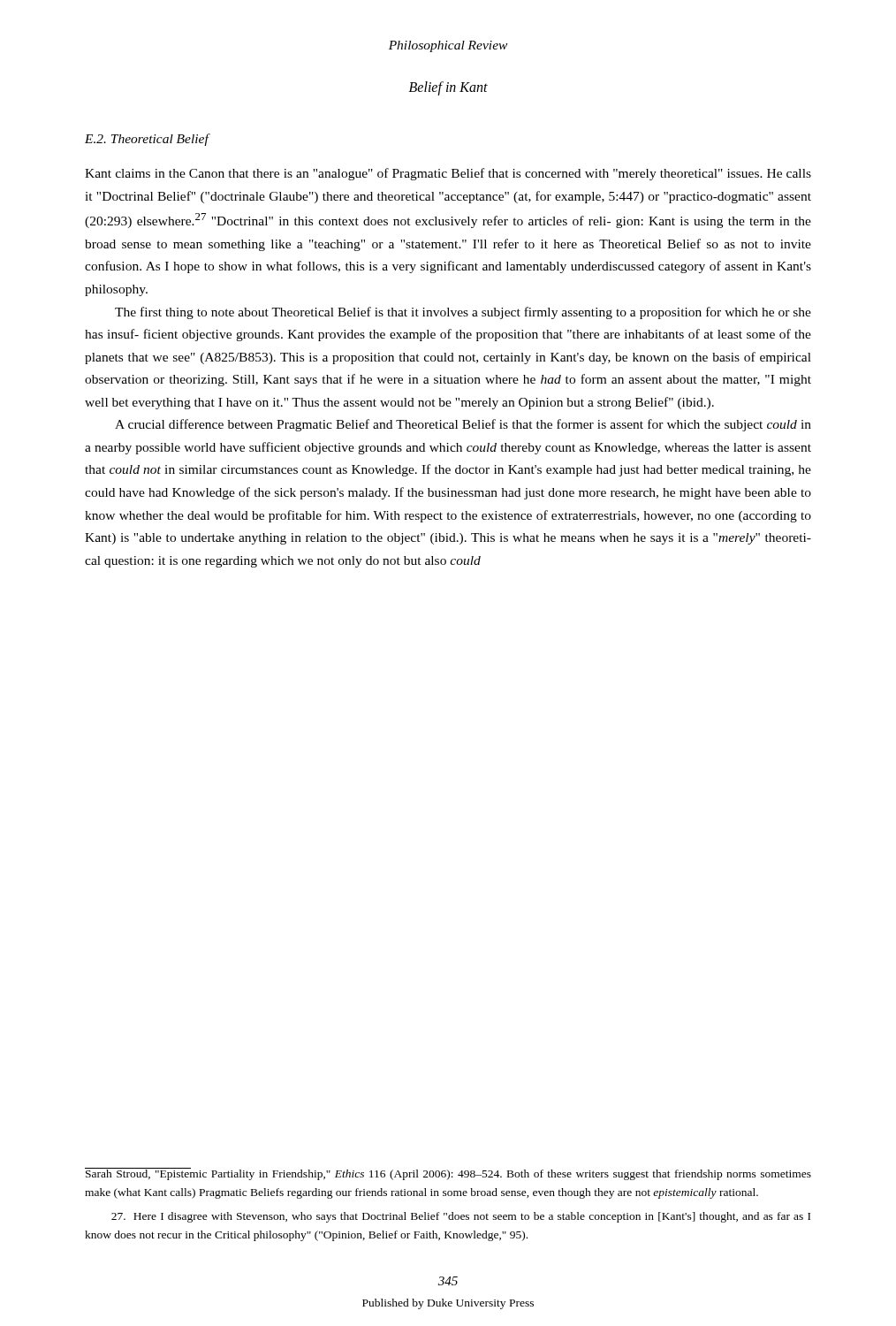The height and width of the screenshot is (1326, 896).
Task: Locate the block of text that opens with "Kant claims in the Canon that there"
Action: pos(448,367)
